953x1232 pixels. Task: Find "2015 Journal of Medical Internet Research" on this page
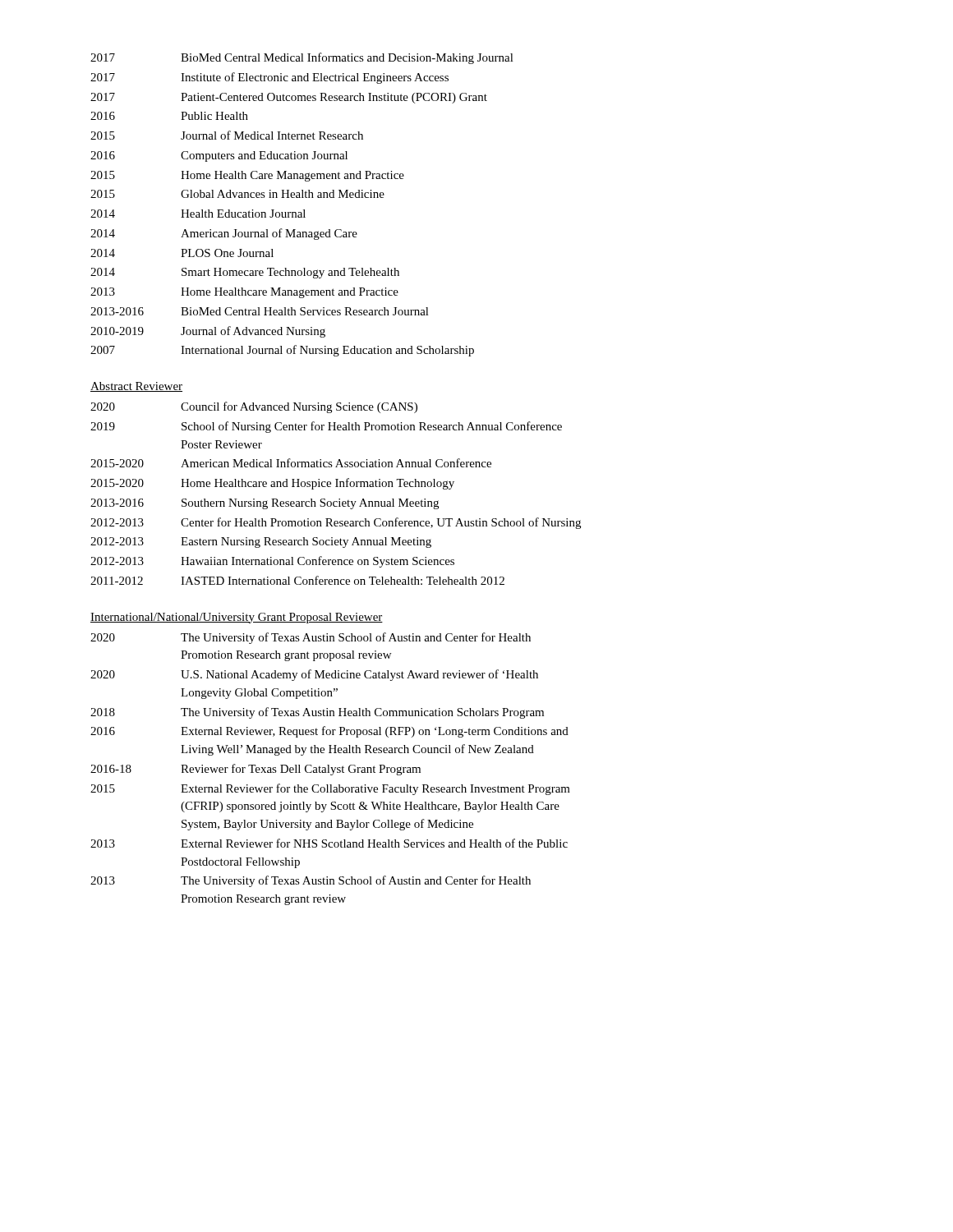pos(227,135)
